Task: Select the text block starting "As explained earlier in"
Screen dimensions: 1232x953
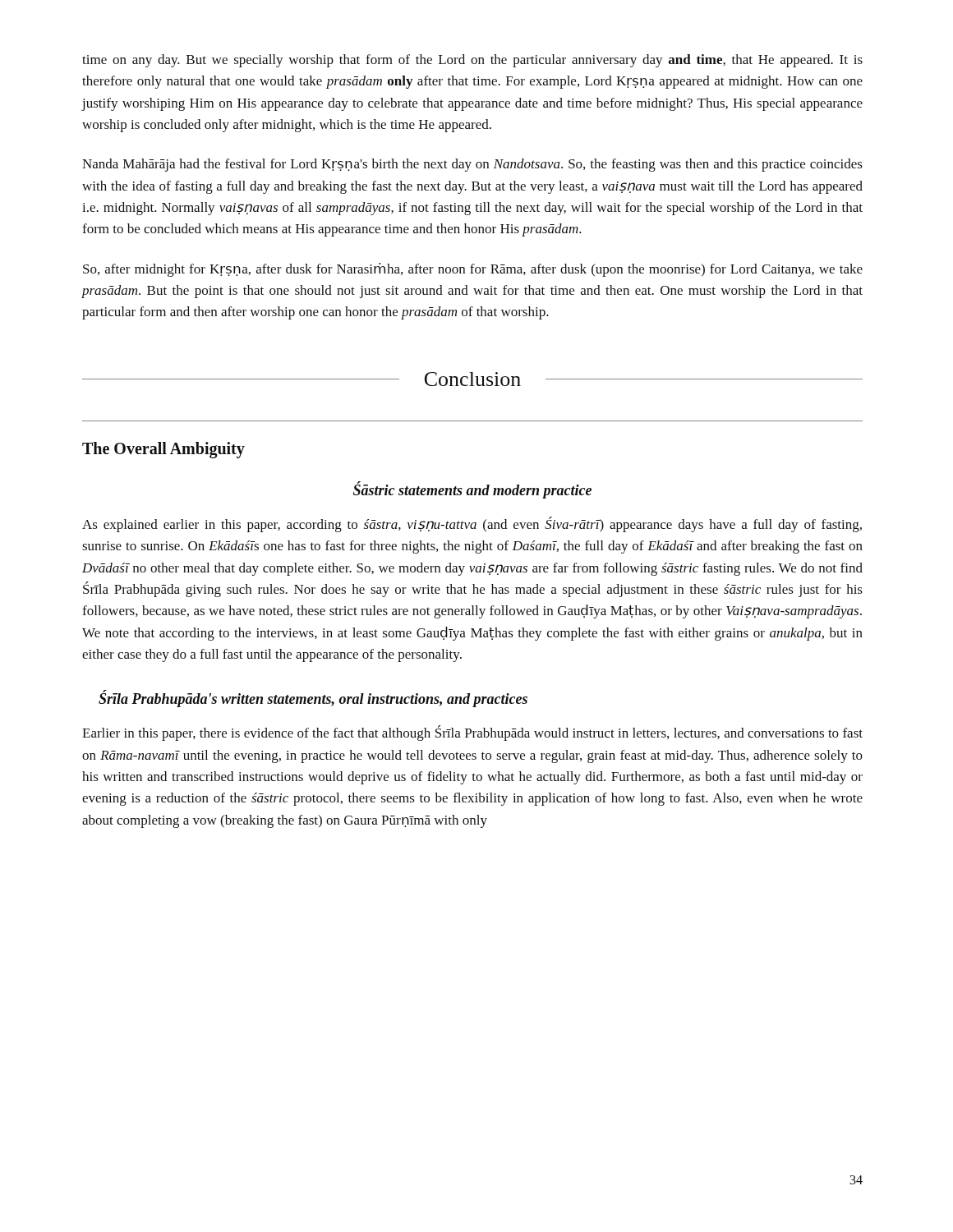Action: 472,589
